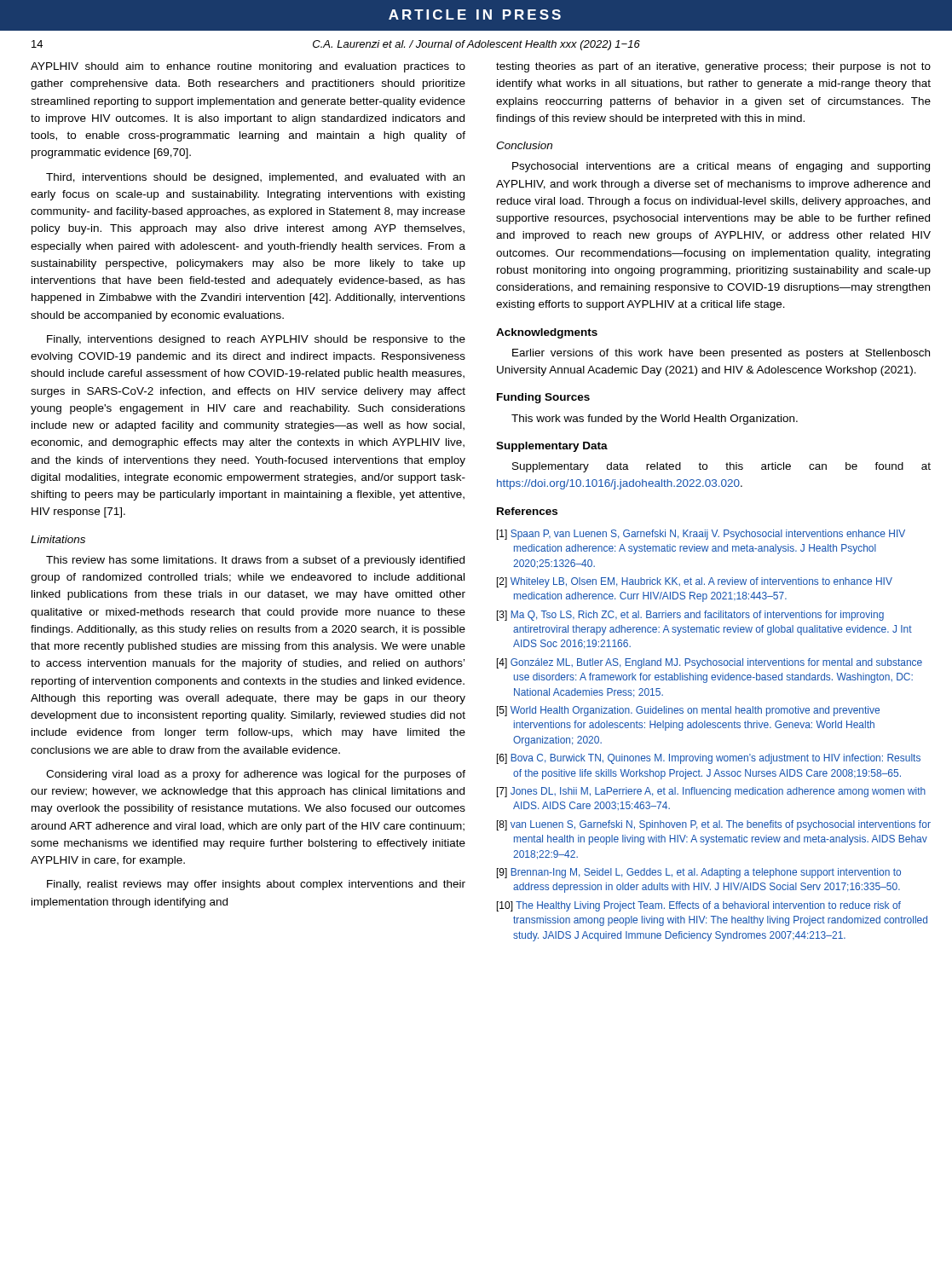
Task: Locate the element starting "Earlier versions of"
Action: 713,362
